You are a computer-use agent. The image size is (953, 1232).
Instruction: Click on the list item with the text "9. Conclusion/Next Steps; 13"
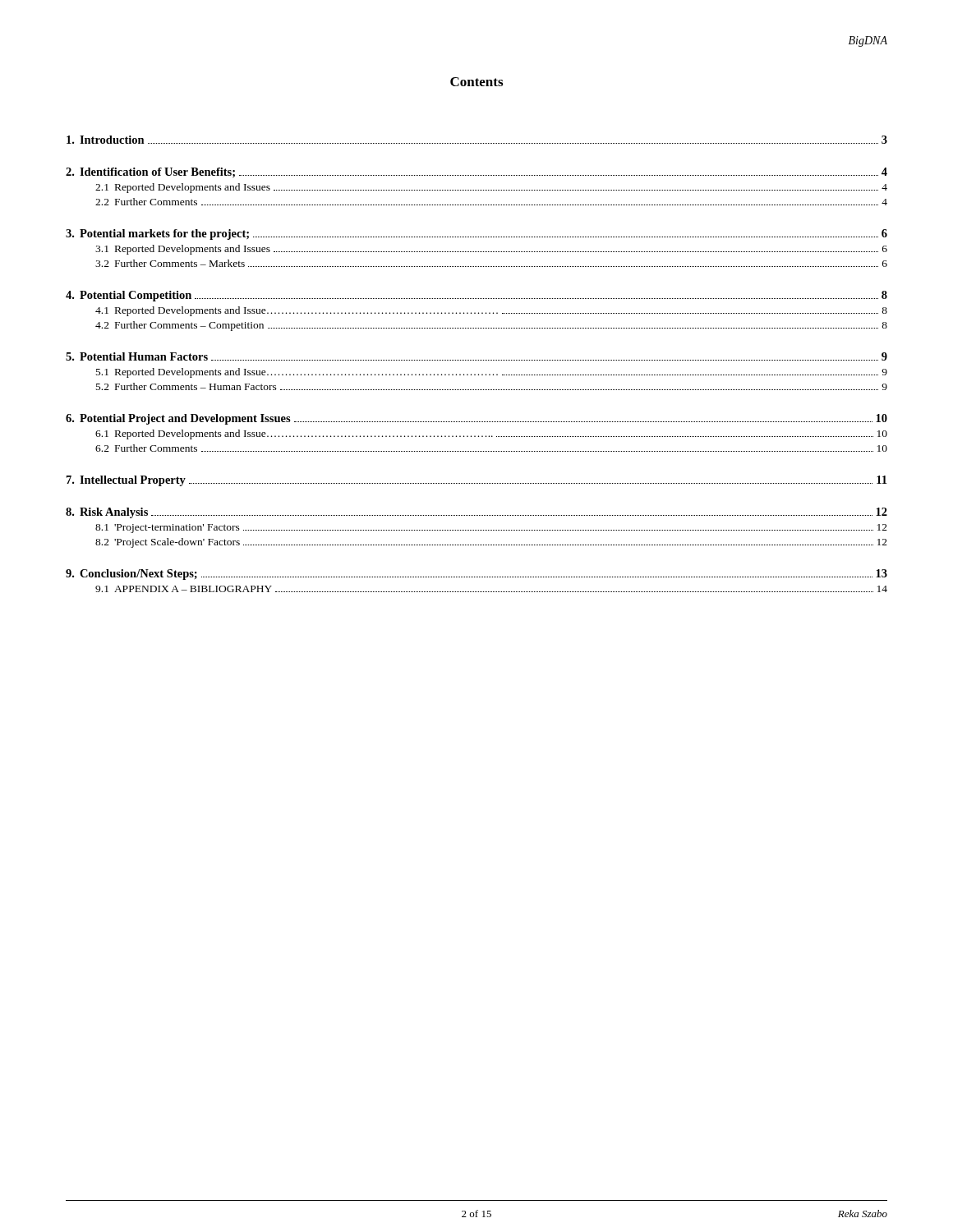pyautogui.click(x=476, y=574)
